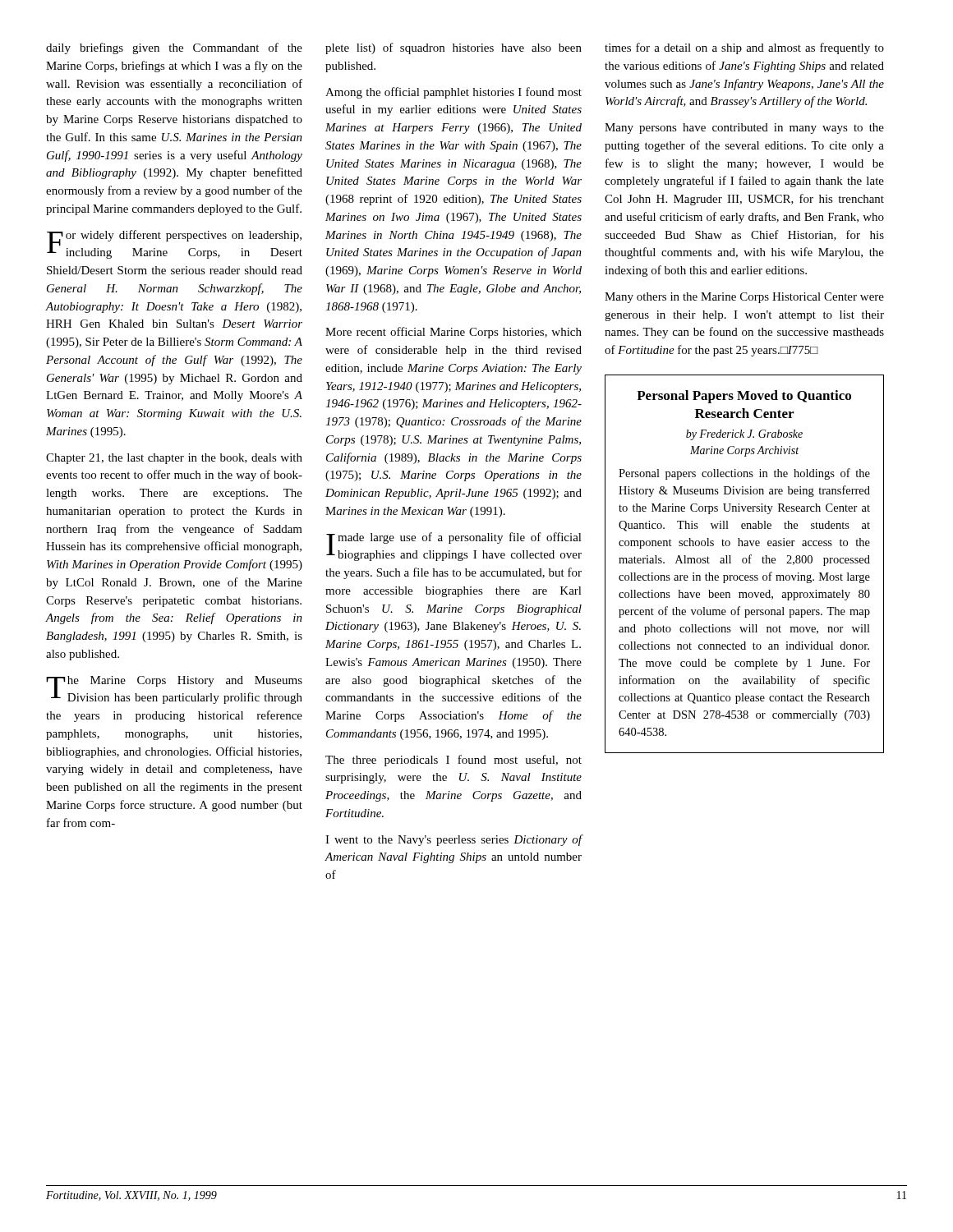Find the text block that reads "times for a"
Image resolution: width=953 pixels, height=1232 pixels.
pyautogui.click(x=744, y=199)
